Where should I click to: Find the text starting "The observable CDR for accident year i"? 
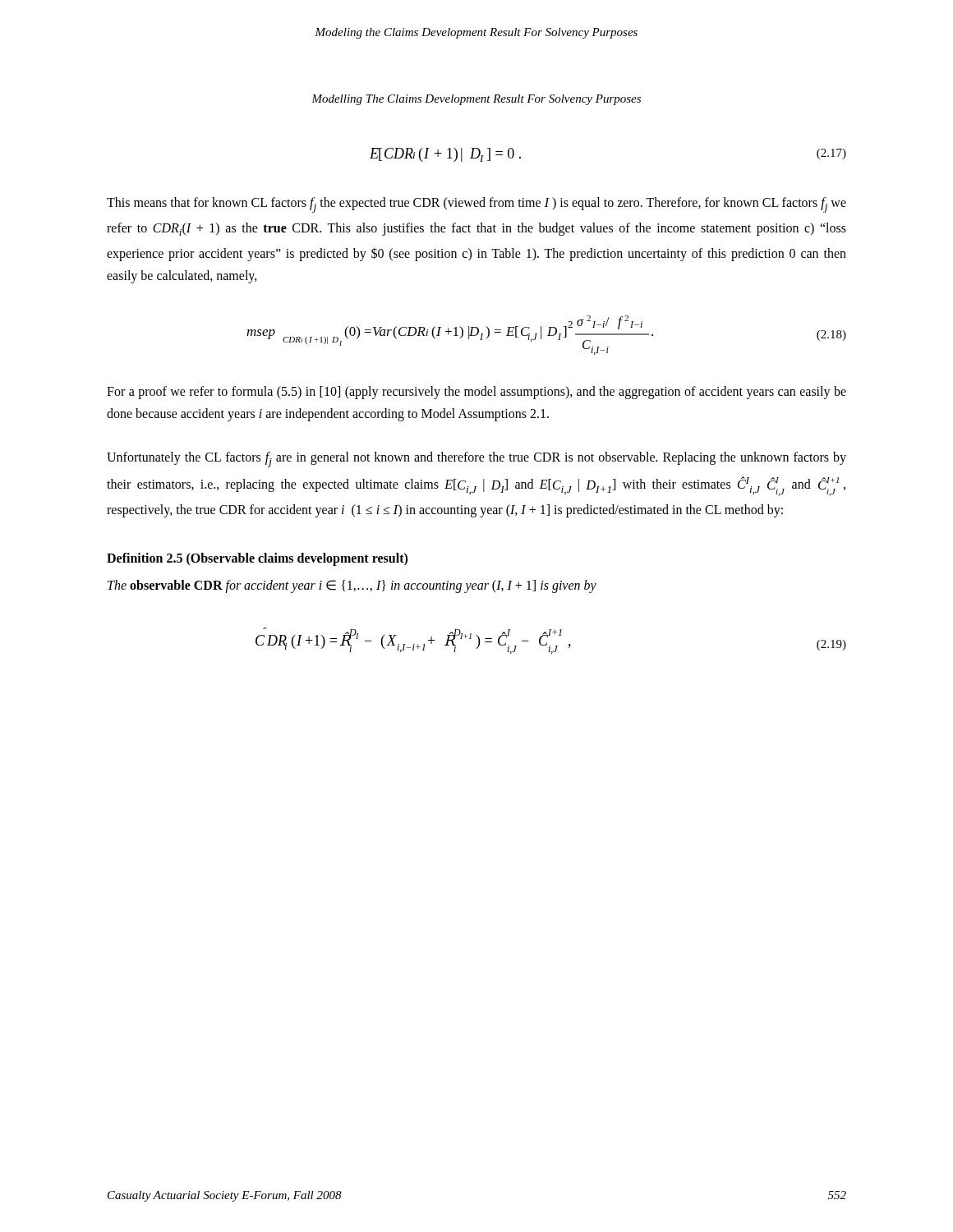pyautogui.click(x=351, y=585)
